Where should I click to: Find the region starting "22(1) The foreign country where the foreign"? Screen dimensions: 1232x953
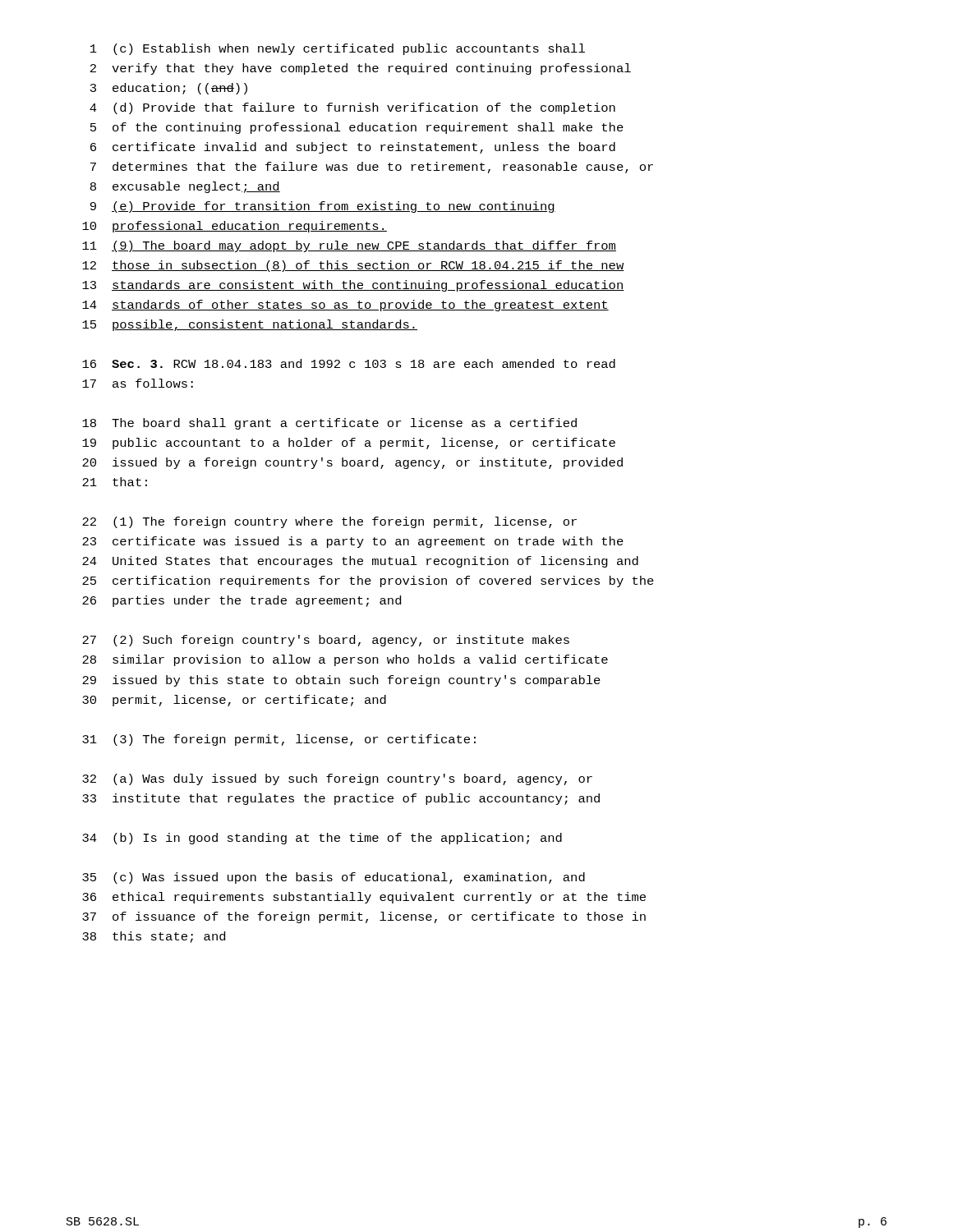pyautogui.click(x=476, y=562)
